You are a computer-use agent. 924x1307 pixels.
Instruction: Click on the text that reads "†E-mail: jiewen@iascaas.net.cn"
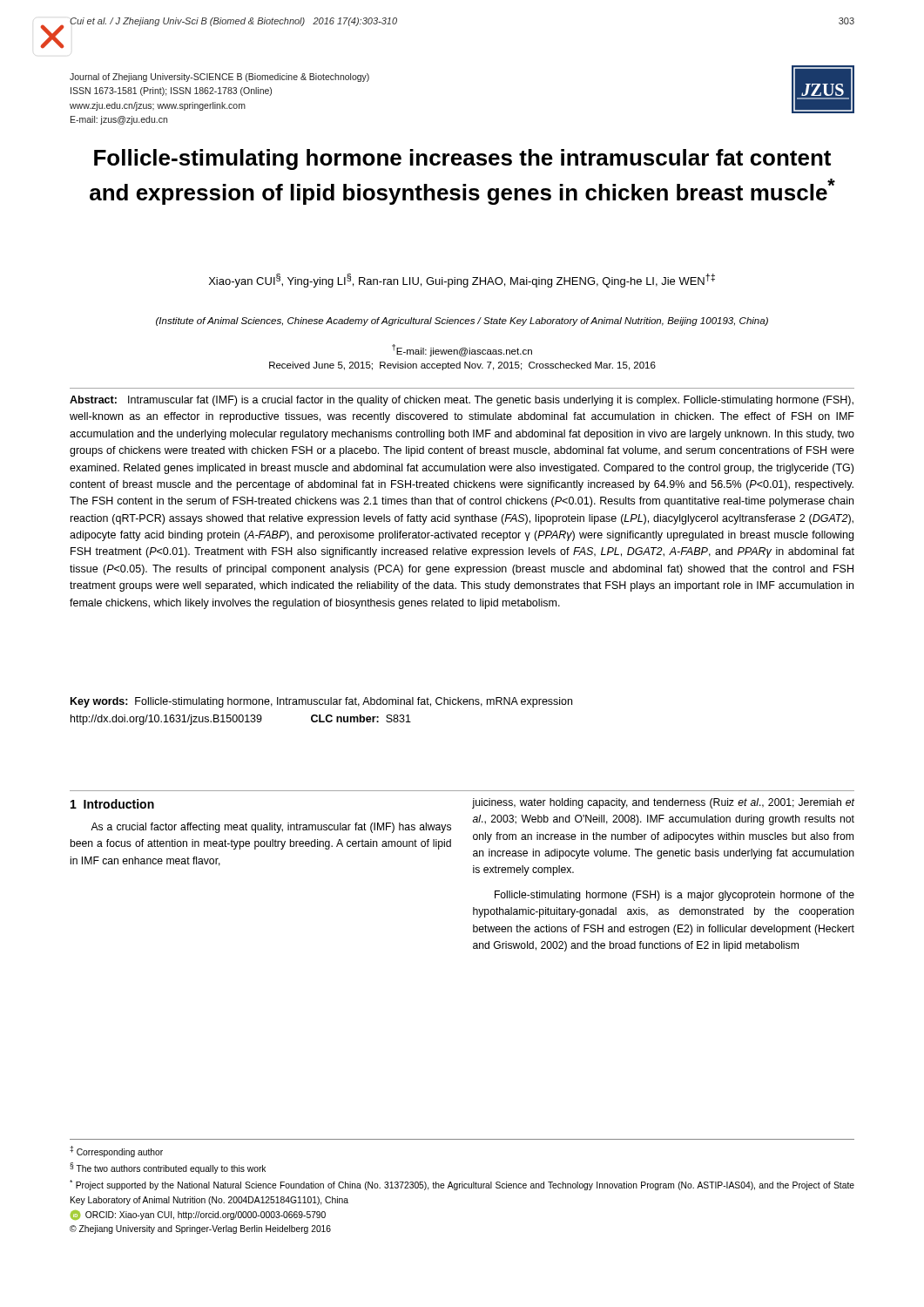pos(462,349)
